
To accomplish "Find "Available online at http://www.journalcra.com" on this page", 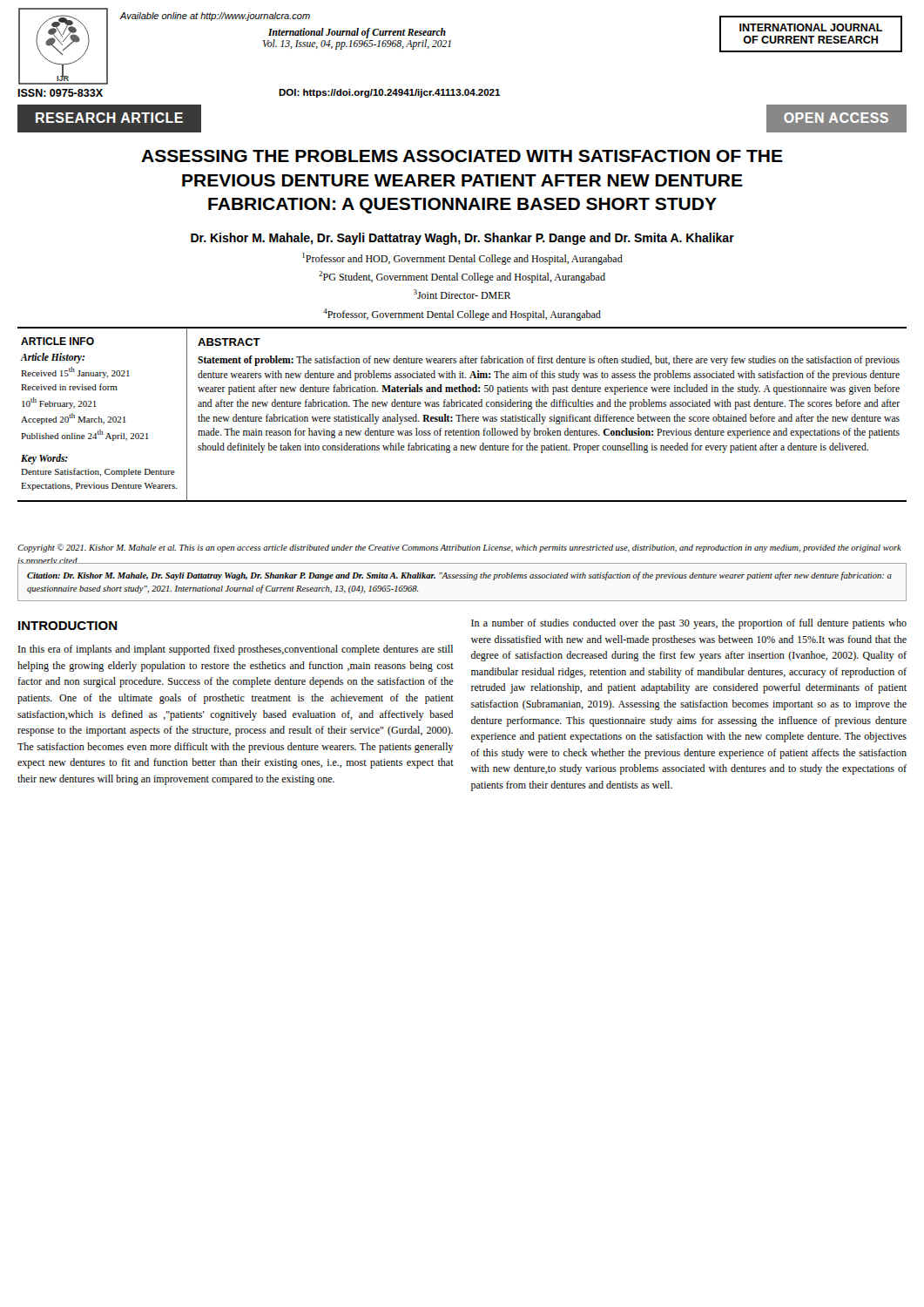I will [x=215, y=16].
